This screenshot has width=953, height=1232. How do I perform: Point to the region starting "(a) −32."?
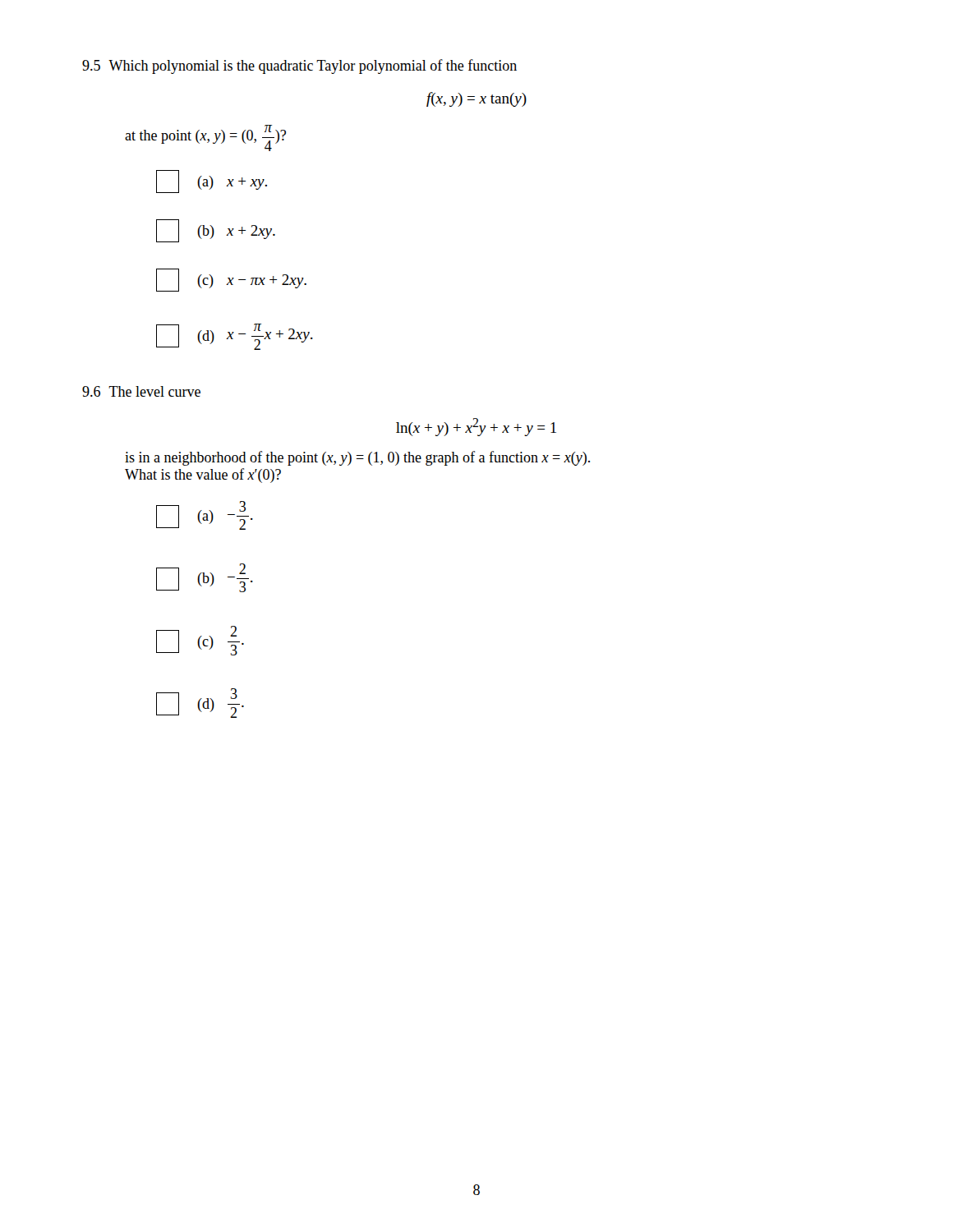205,516
